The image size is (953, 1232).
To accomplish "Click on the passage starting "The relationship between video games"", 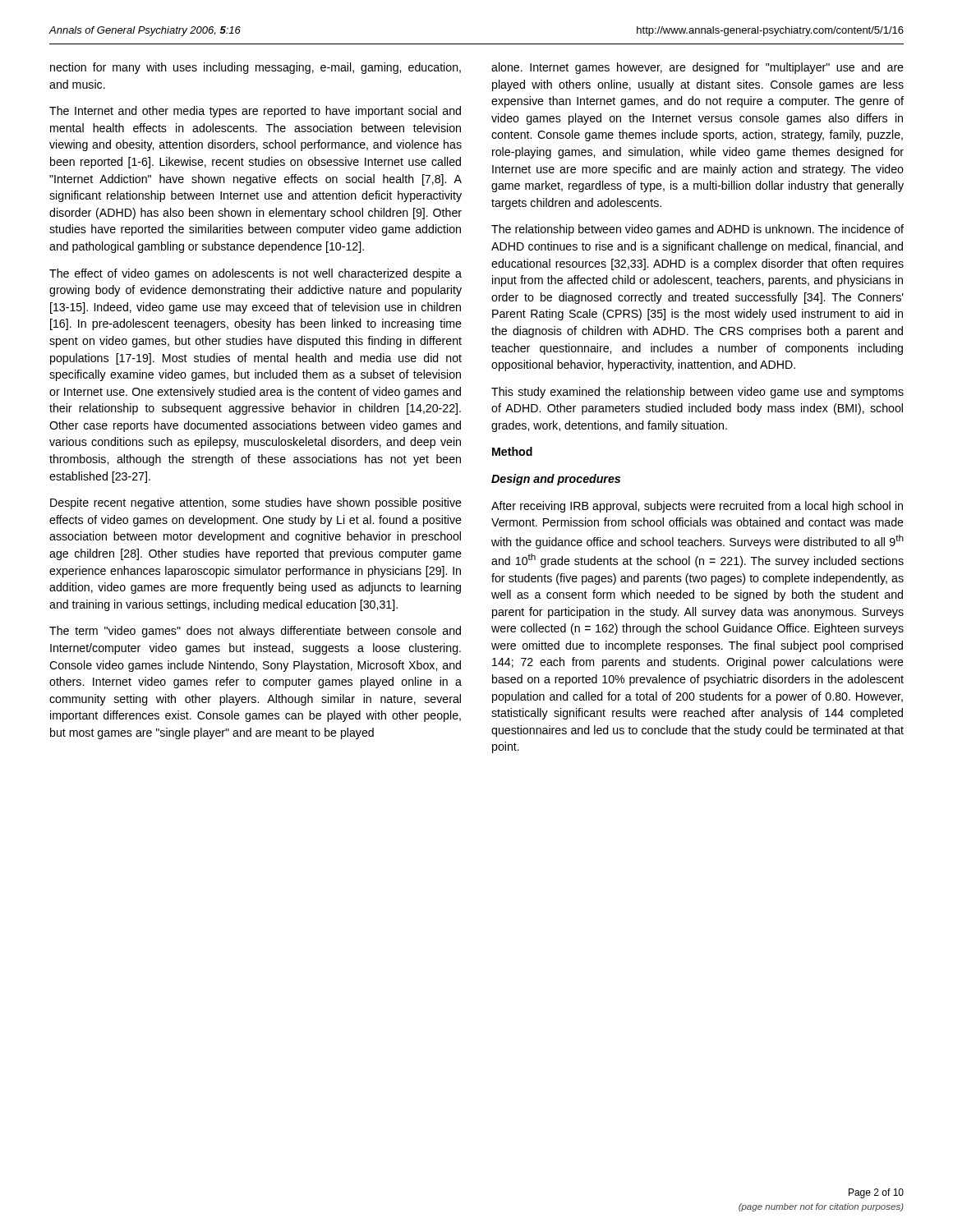I will pos(698,297).
